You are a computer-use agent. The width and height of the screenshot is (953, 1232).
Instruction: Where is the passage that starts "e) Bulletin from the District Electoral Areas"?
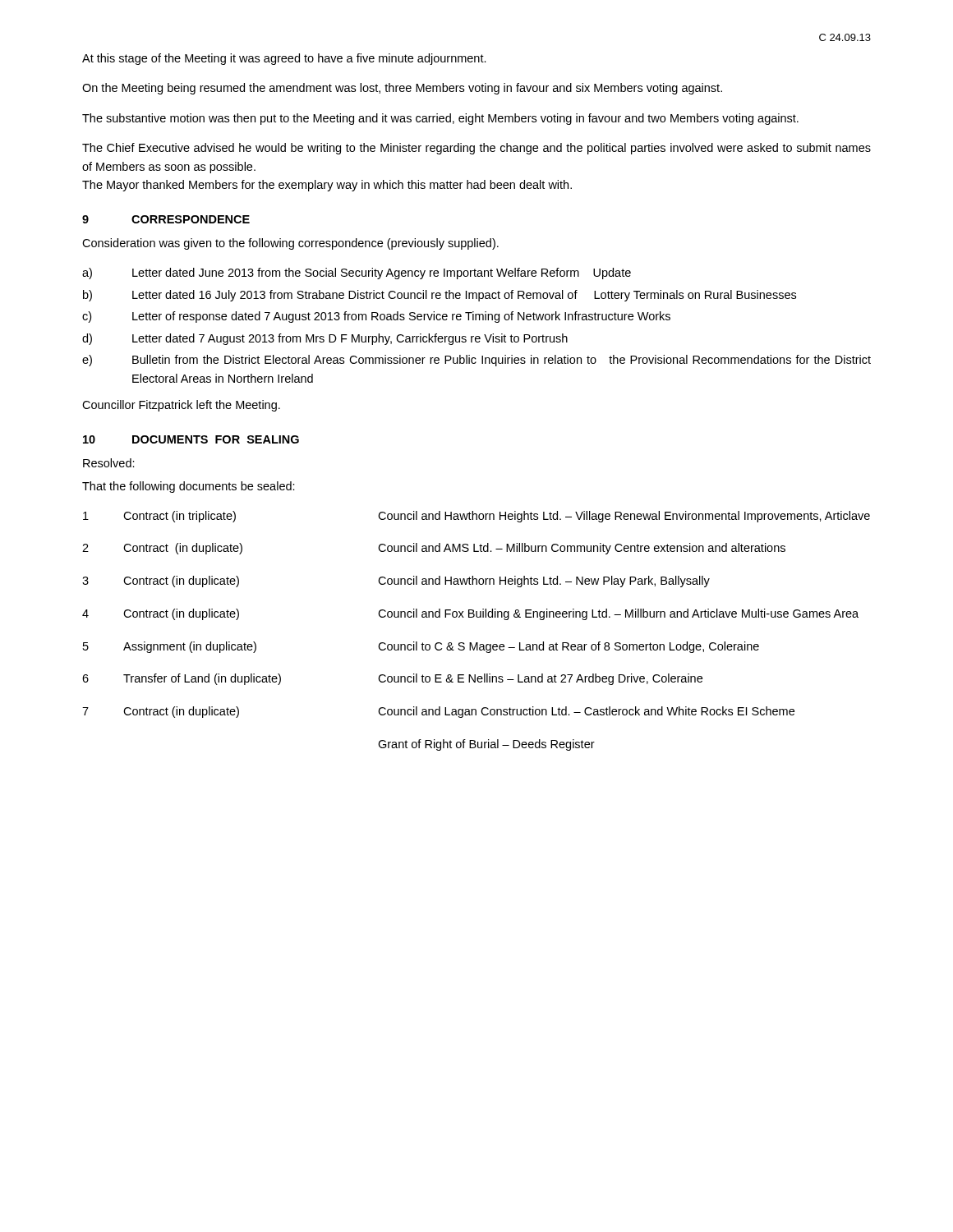tap(476, 369)
